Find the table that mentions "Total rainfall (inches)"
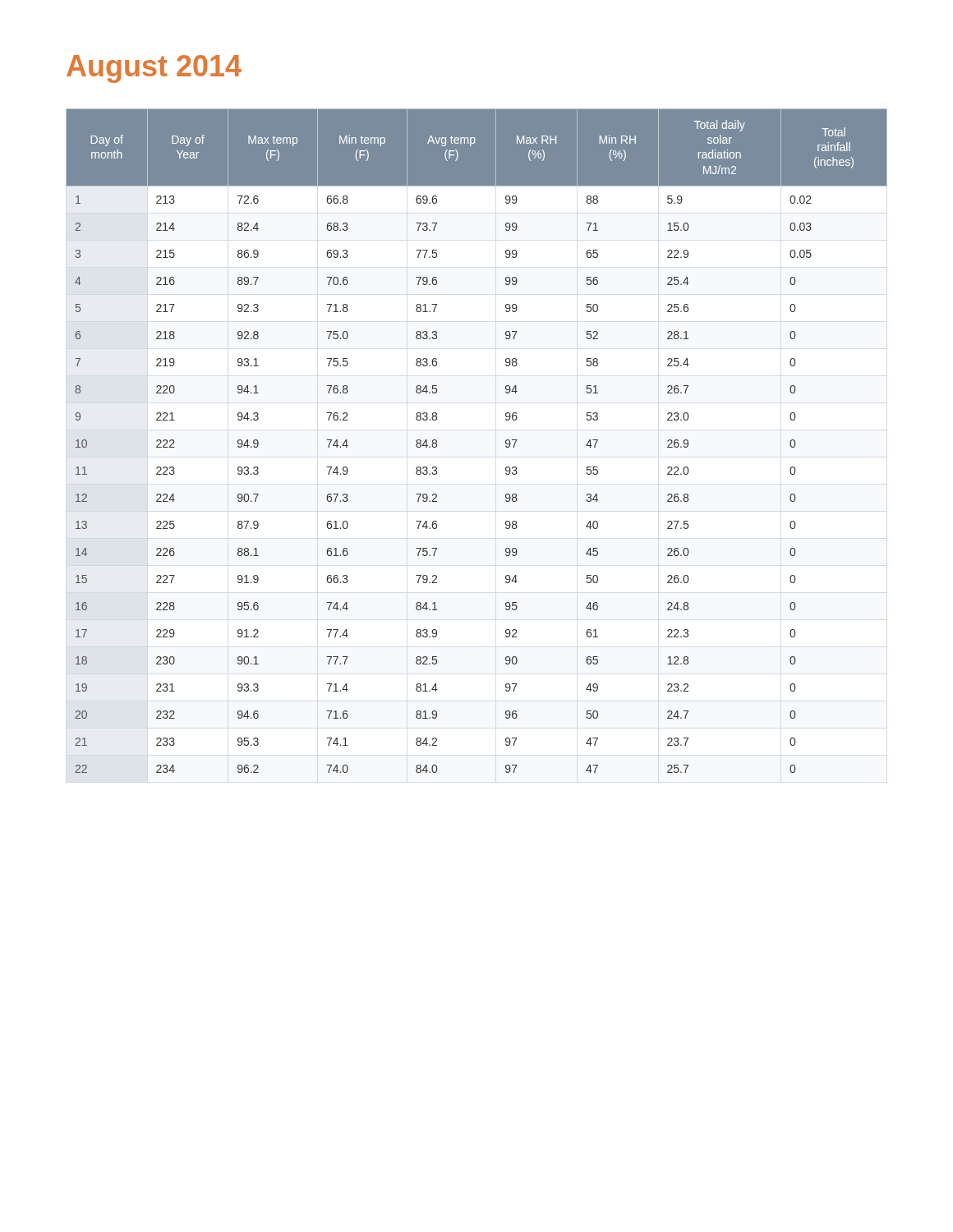The image size is (953, 1232). click(x=476, y=445)
